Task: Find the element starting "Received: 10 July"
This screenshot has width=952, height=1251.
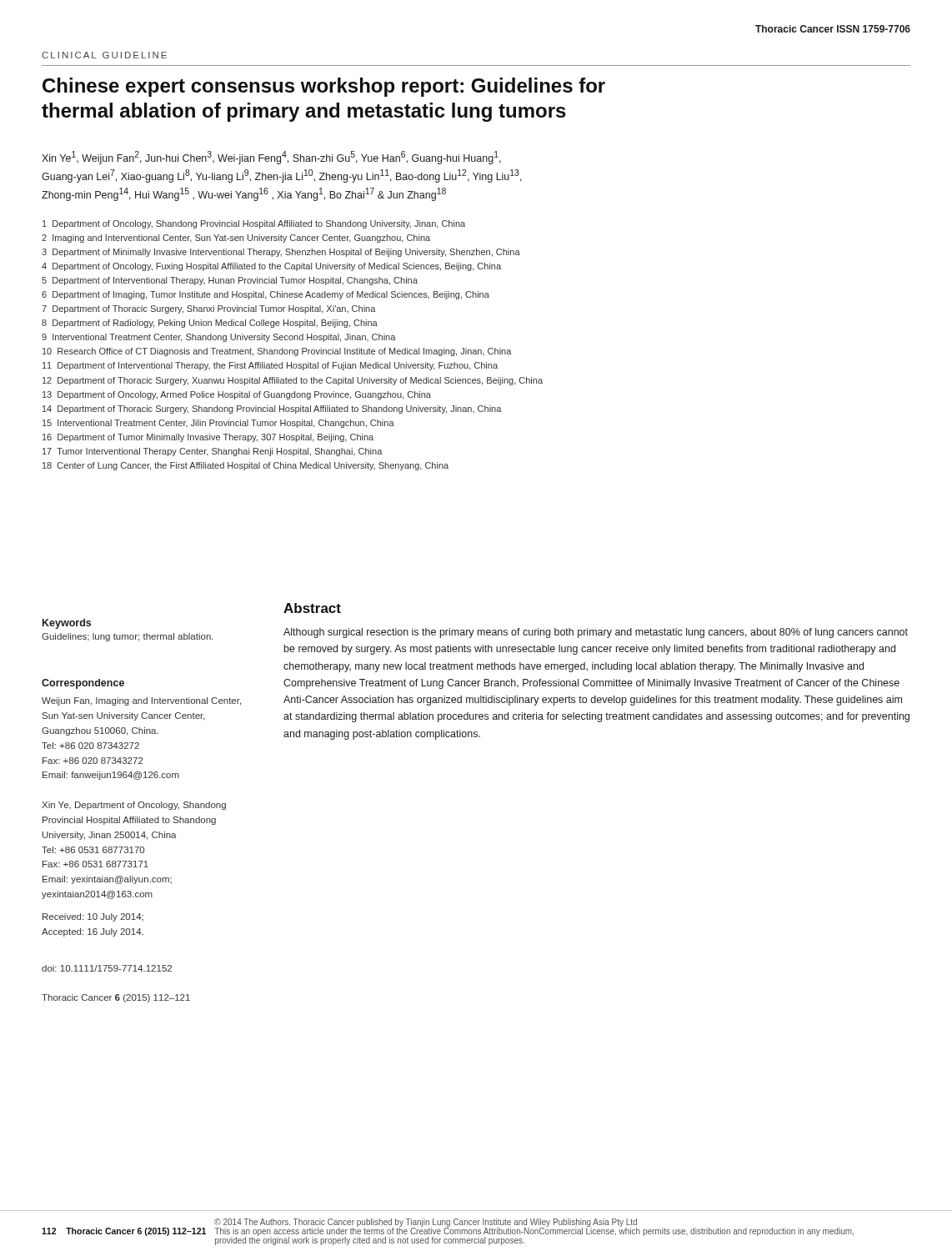Action: [x=93, y=924]
